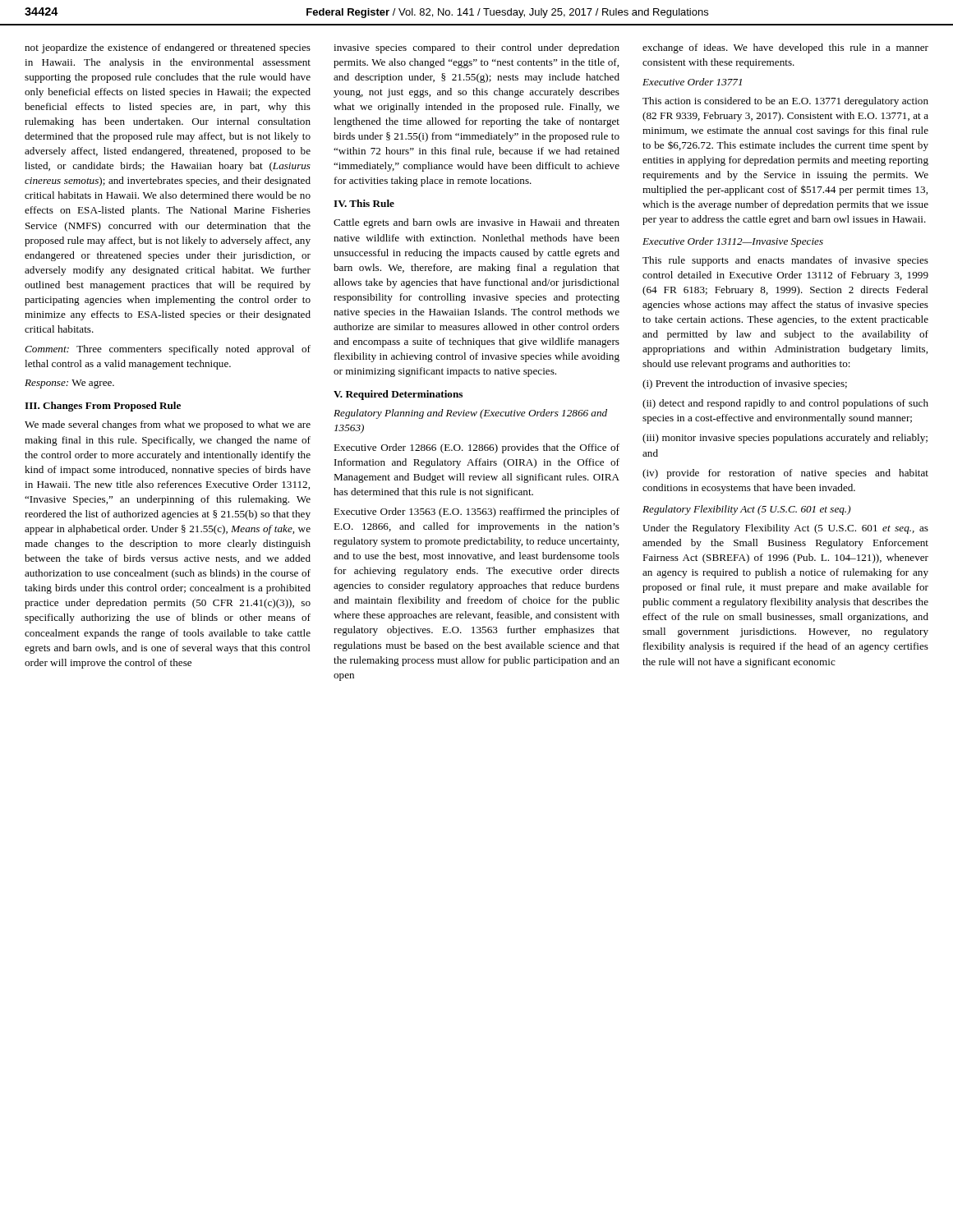The width and height of the screenshot is (953, 1232).
Task: Click on the text block starting "(i) Prevent the introduction of invasive species;"
Action: click(x=785, y=384)
